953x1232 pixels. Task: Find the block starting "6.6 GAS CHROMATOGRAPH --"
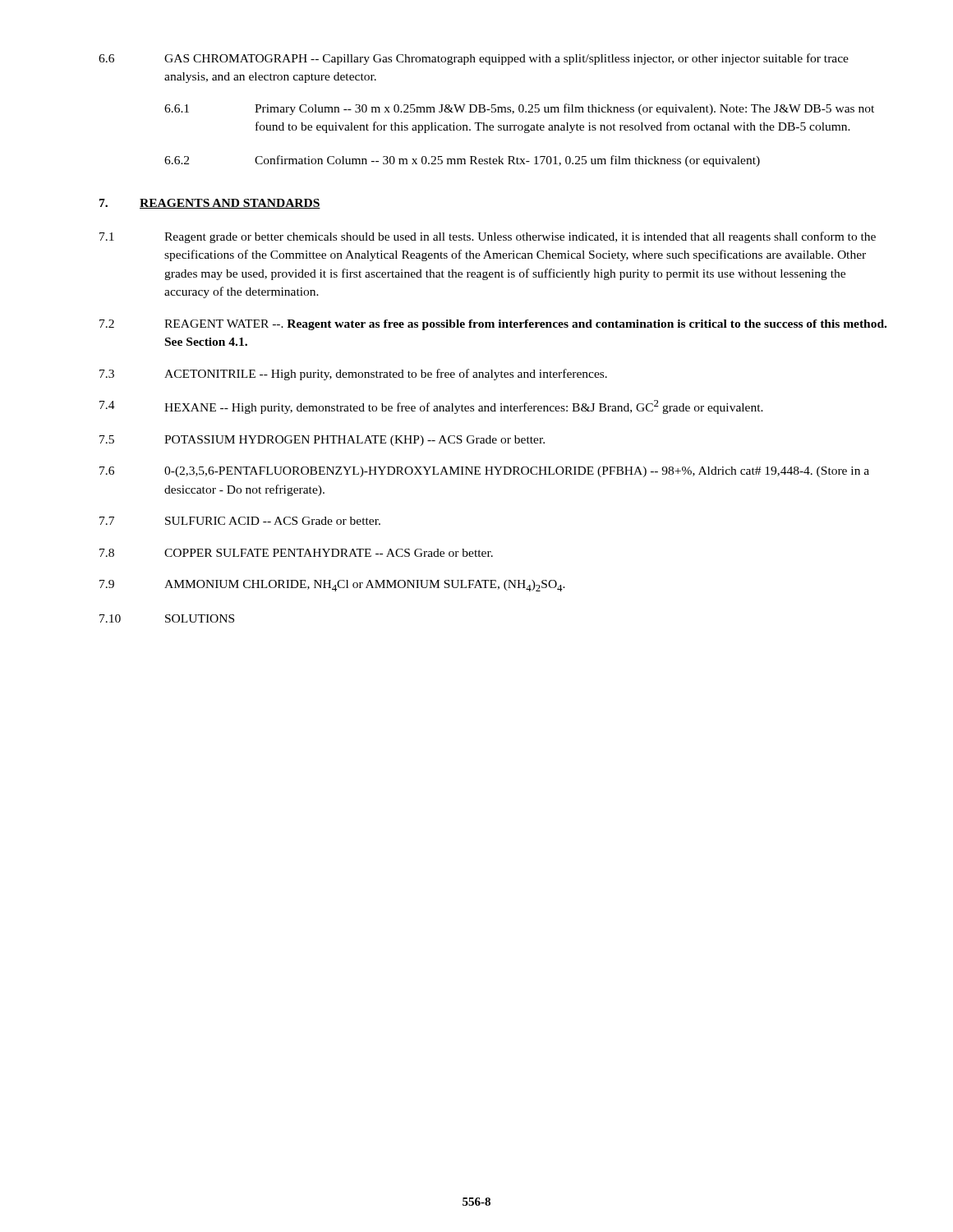[493, 68]
